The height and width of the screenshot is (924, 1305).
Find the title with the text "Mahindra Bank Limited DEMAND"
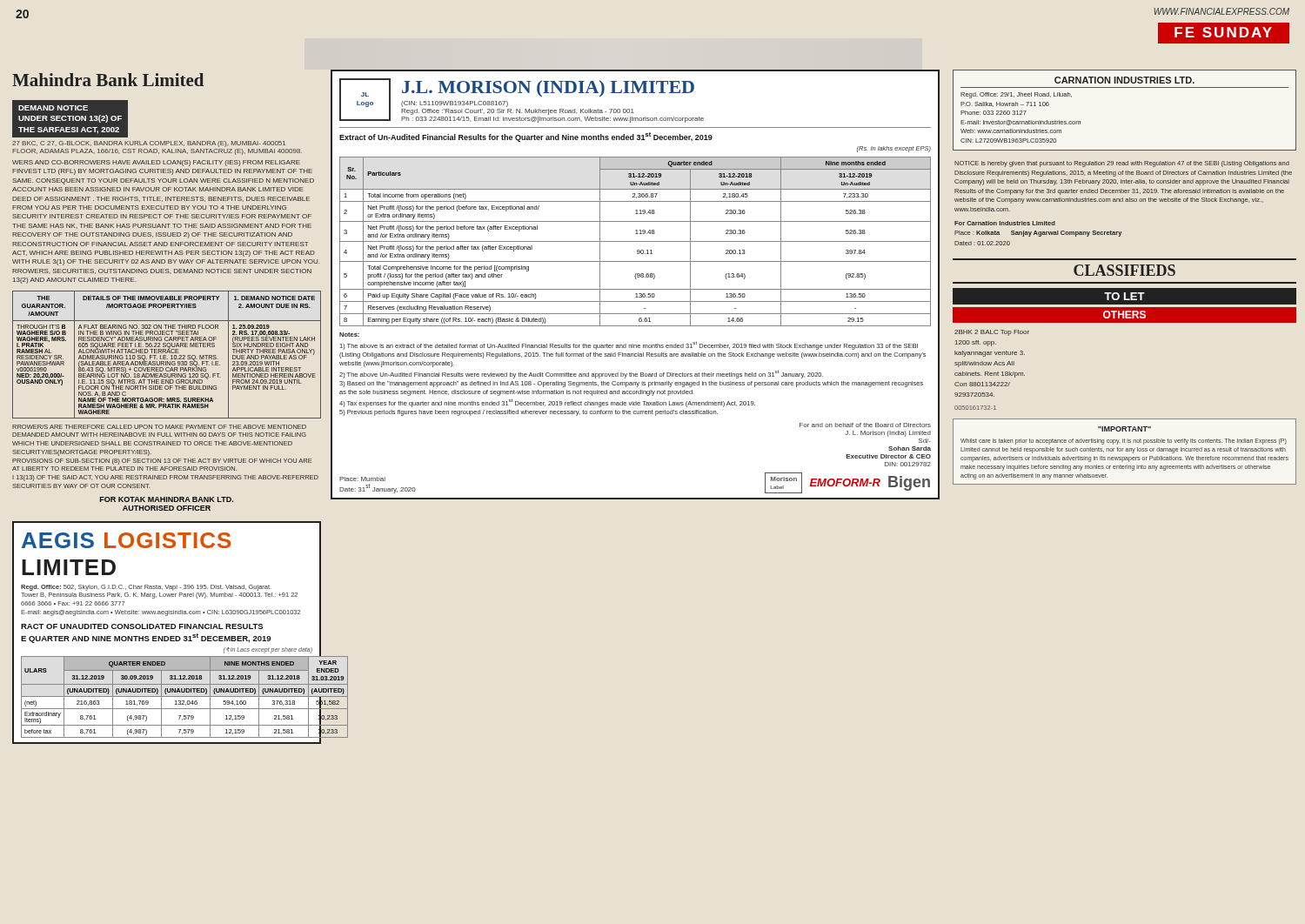tap(108, 104)
